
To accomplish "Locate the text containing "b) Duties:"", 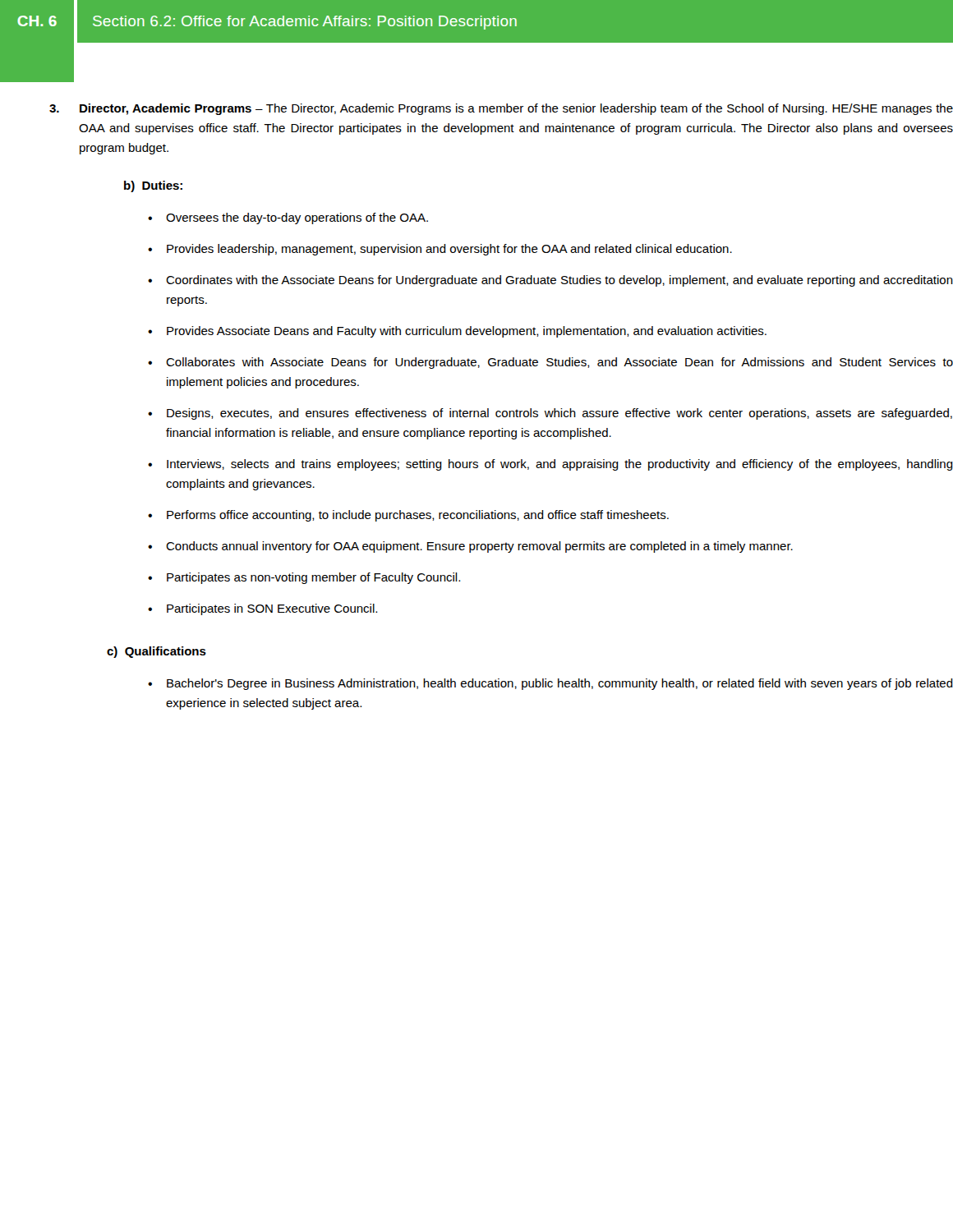I will click(153, 185).
